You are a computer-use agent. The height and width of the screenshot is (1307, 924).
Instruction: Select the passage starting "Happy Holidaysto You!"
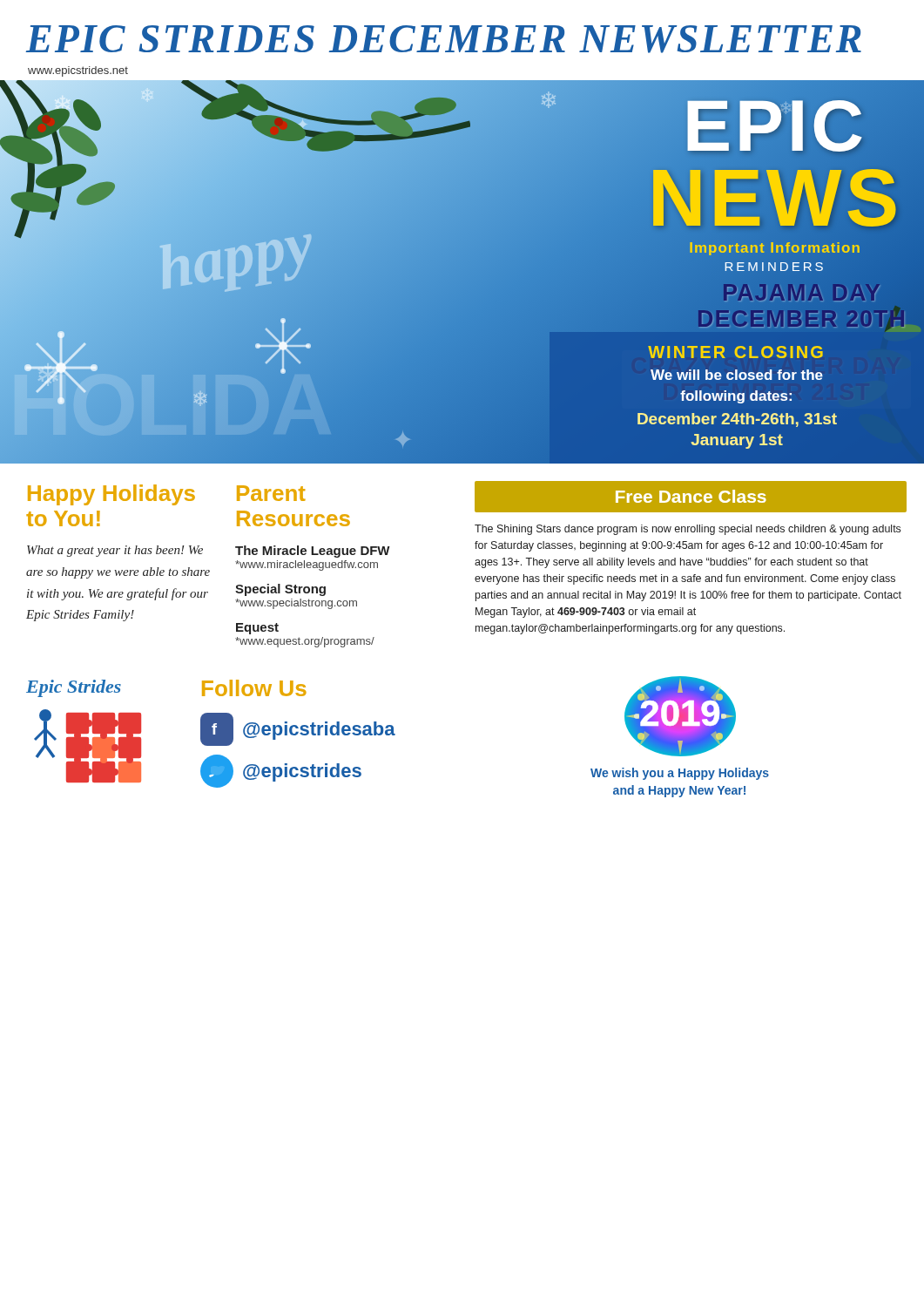pyautogui.click(x=111, y=506)
